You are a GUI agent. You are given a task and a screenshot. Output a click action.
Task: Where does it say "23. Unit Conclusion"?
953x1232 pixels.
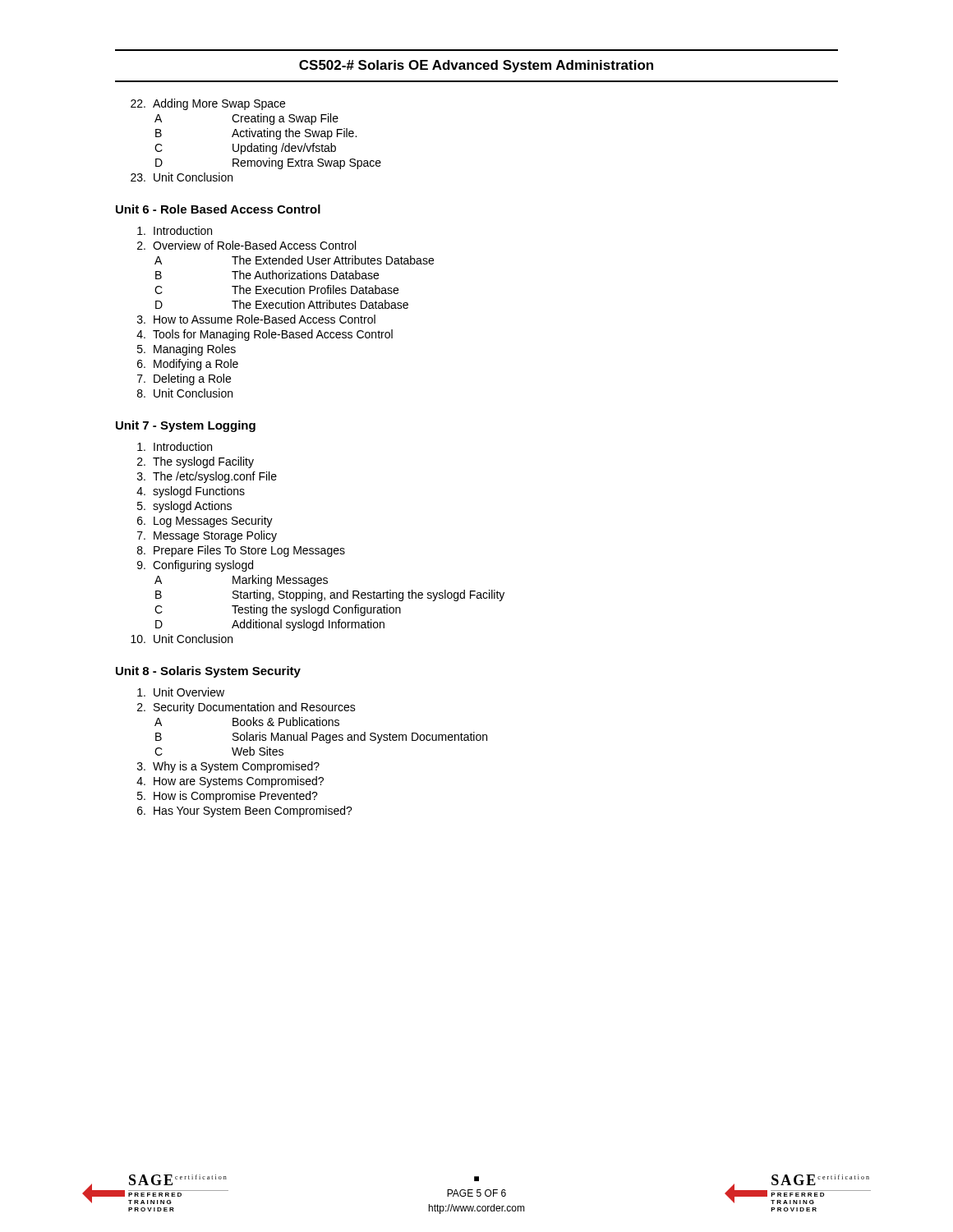(x=174, y=177)
